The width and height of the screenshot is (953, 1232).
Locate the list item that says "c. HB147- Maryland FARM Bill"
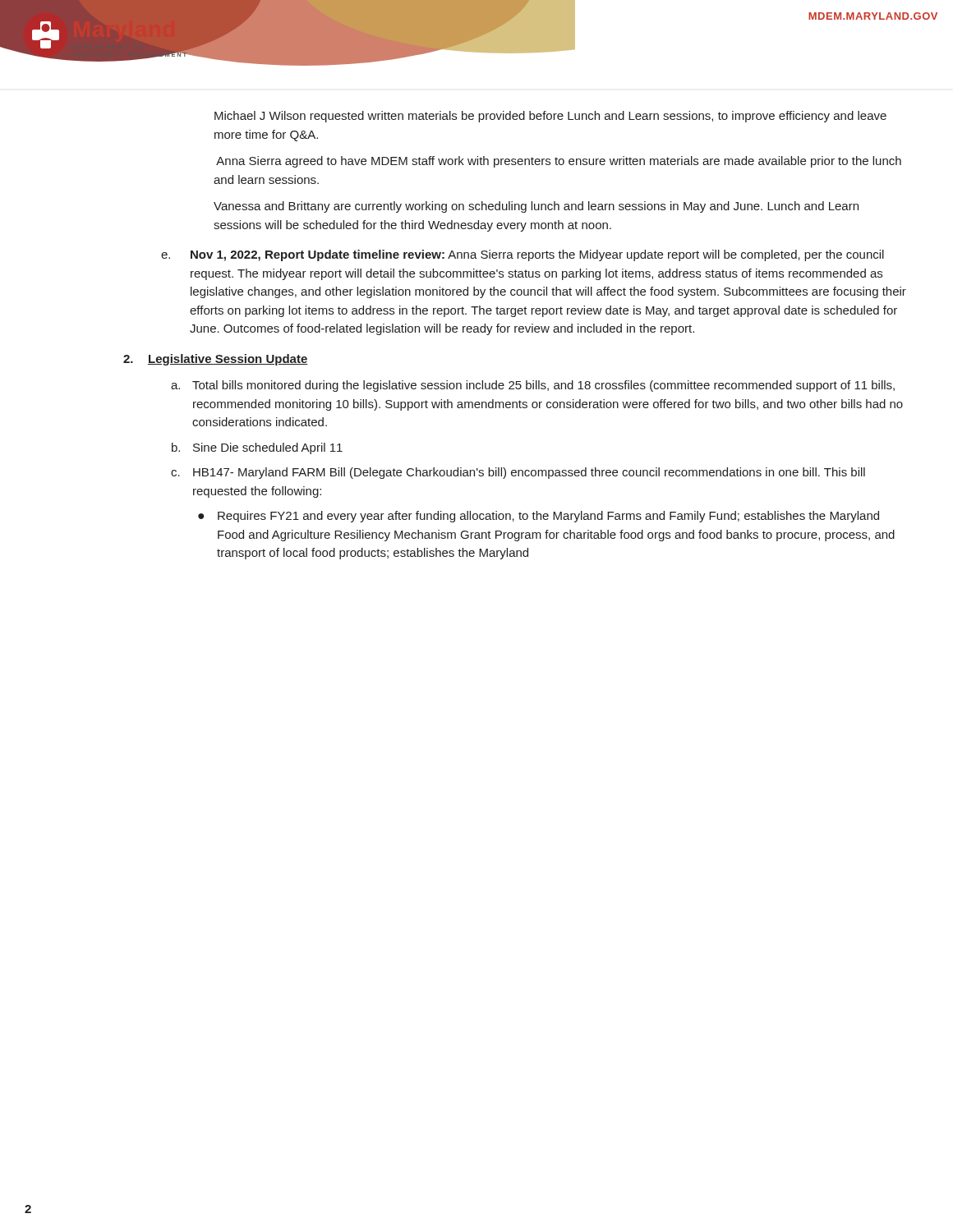[539, 482]
